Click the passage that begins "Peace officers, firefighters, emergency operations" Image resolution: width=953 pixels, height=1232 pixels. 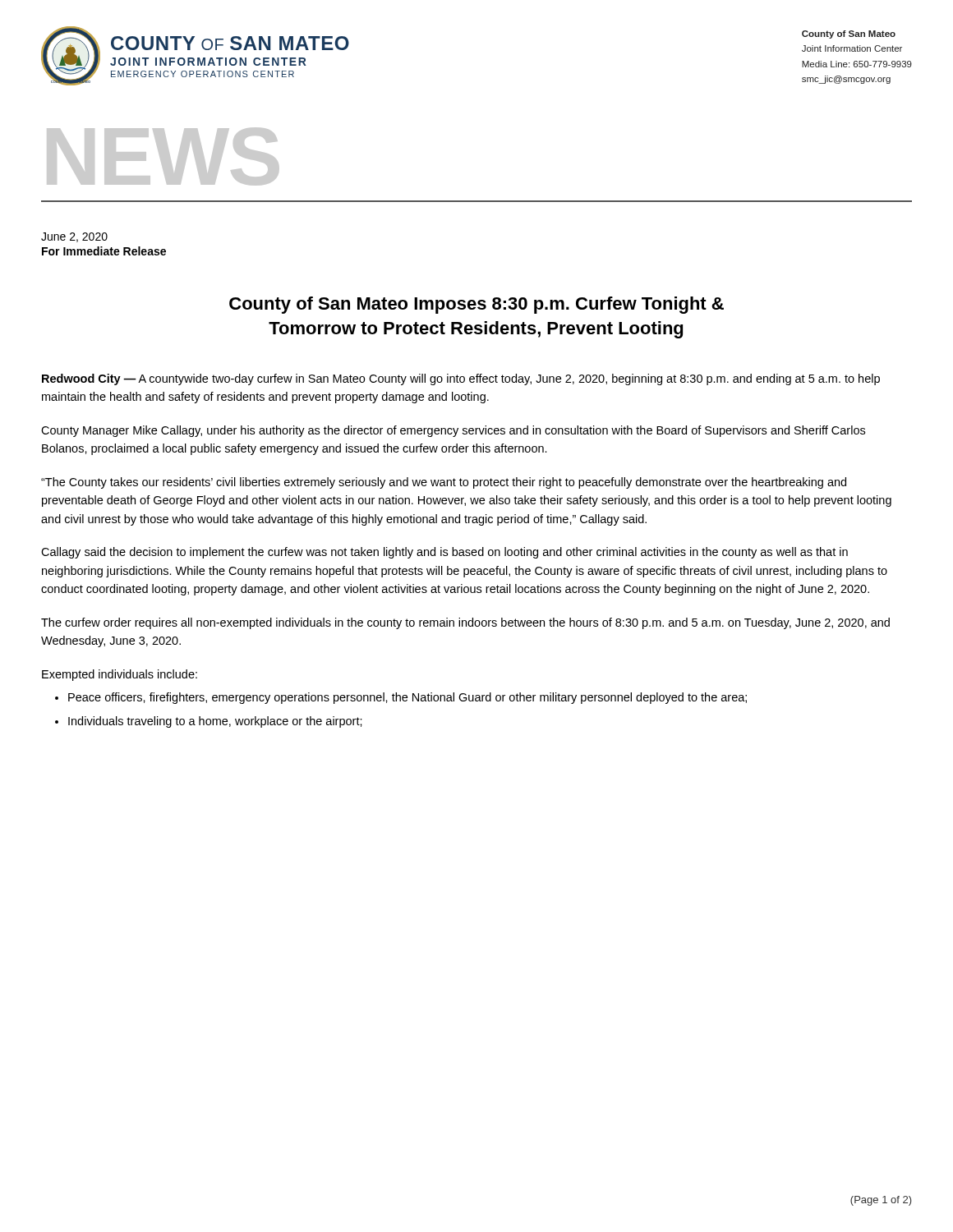pyautogui.click(x=408, y=697)
